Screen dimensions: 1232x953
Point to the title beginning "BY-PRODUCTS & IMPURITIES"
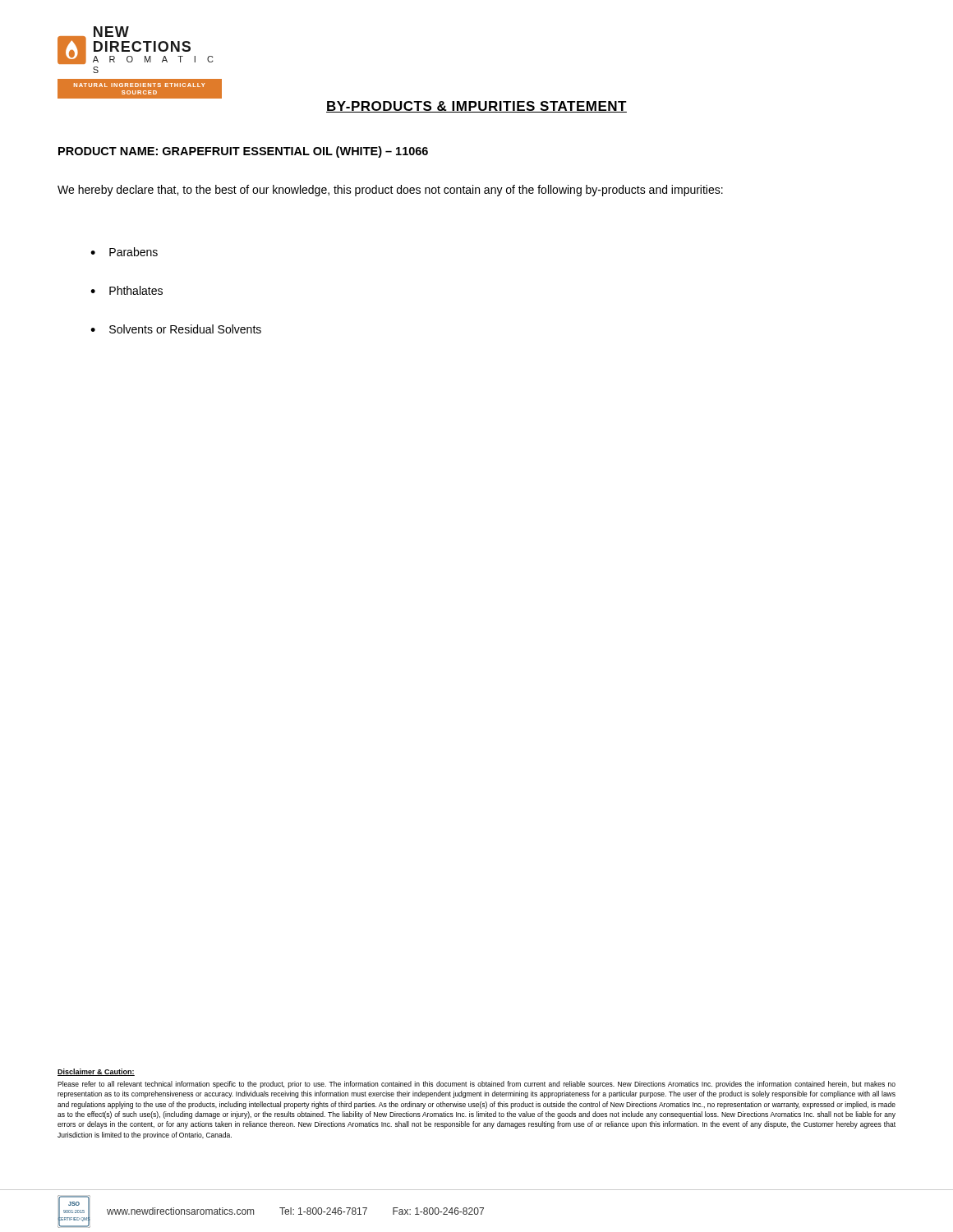(x=476, y=106)
